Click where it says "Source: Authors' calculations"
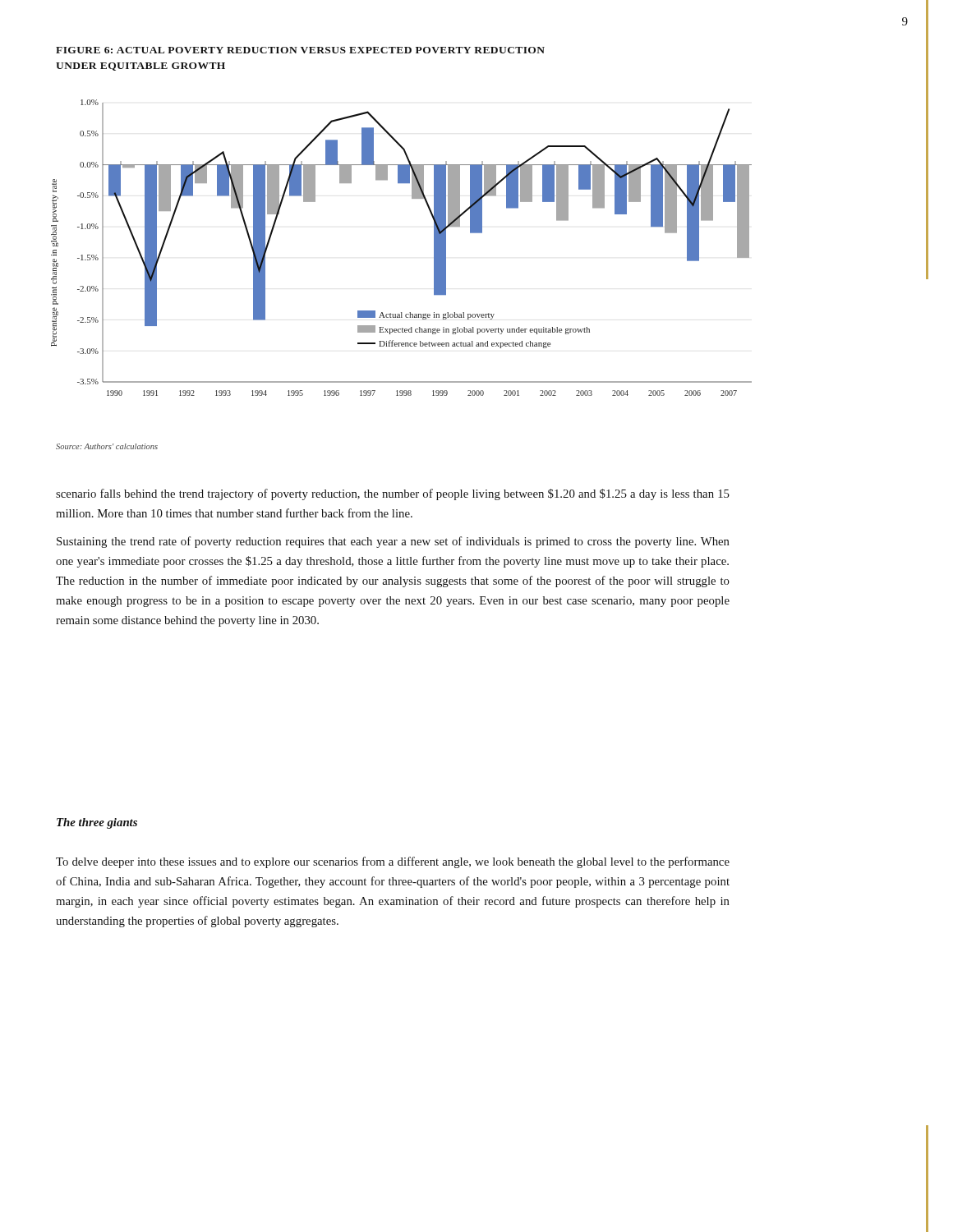The image size is (953, 1232). click(x=107, y=446)
